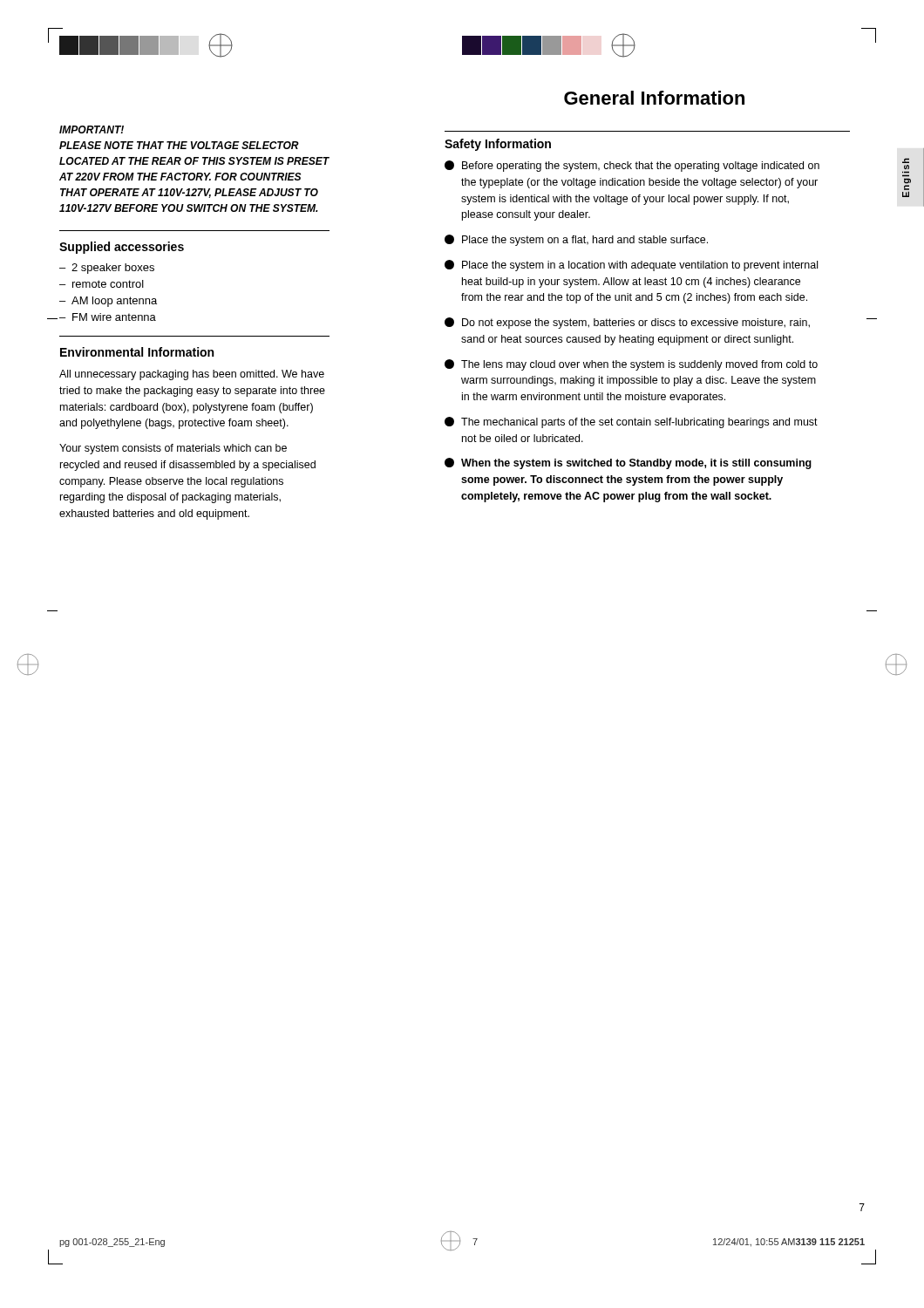Navigate to the element starting "remote control"
The width and height of the screenshot is (924, 1308).
(x=102, y=284)
